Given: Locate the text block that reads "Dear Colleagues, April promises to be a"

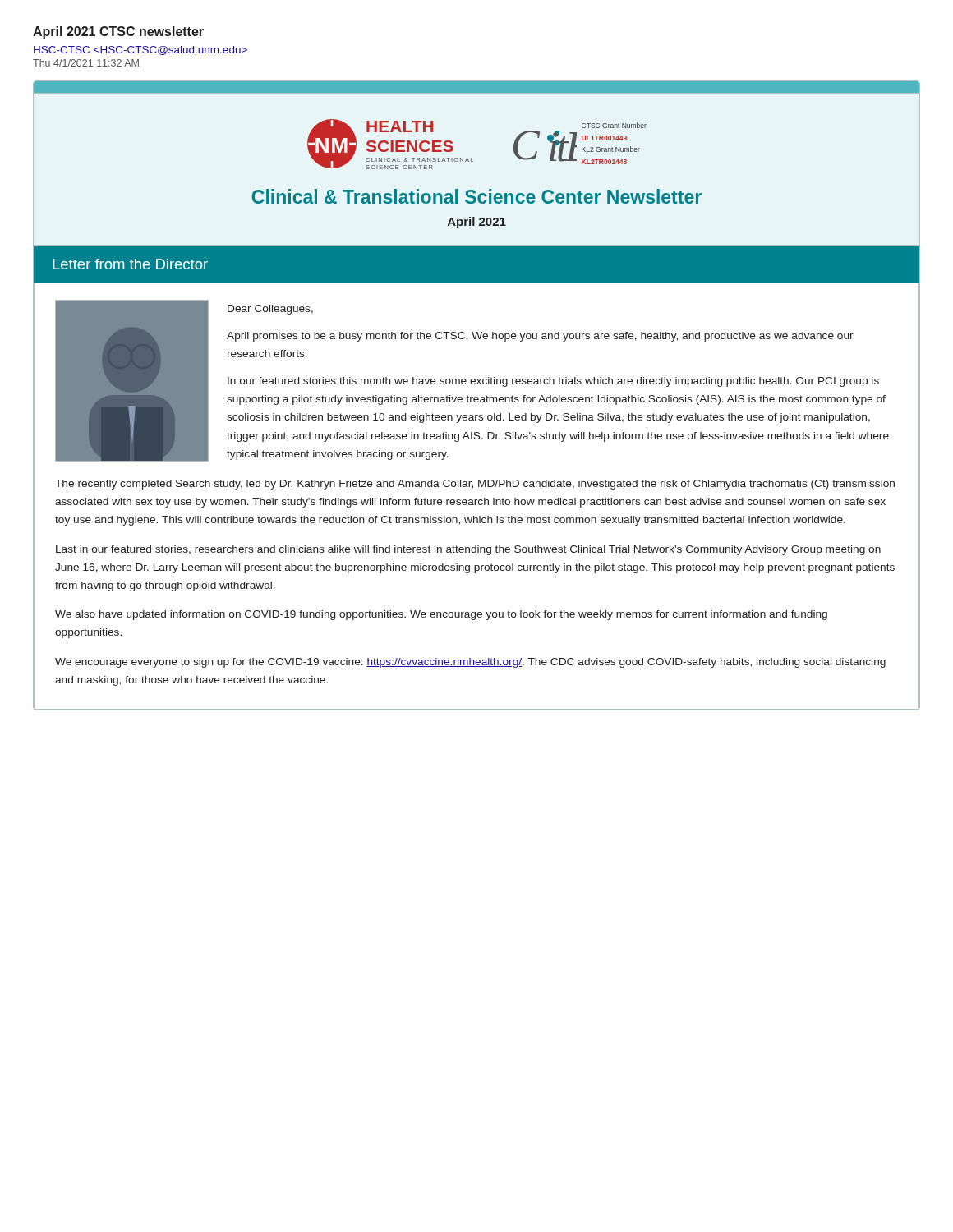Looking at the screenshot, I should tap(562, 381).
